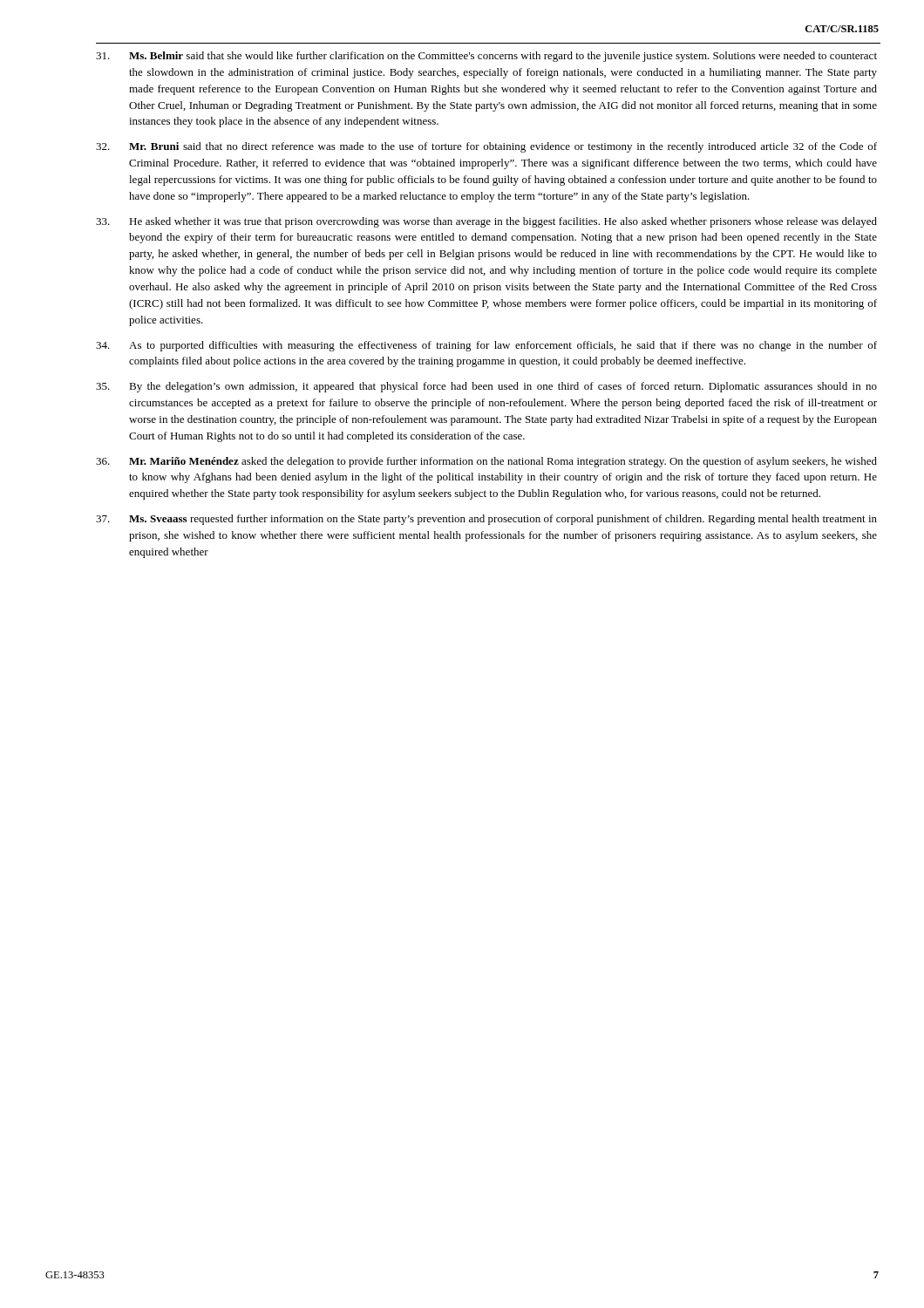
Task: Locate the passage starting "Ms. Belmir said that she would"
Action: point(486,89)
